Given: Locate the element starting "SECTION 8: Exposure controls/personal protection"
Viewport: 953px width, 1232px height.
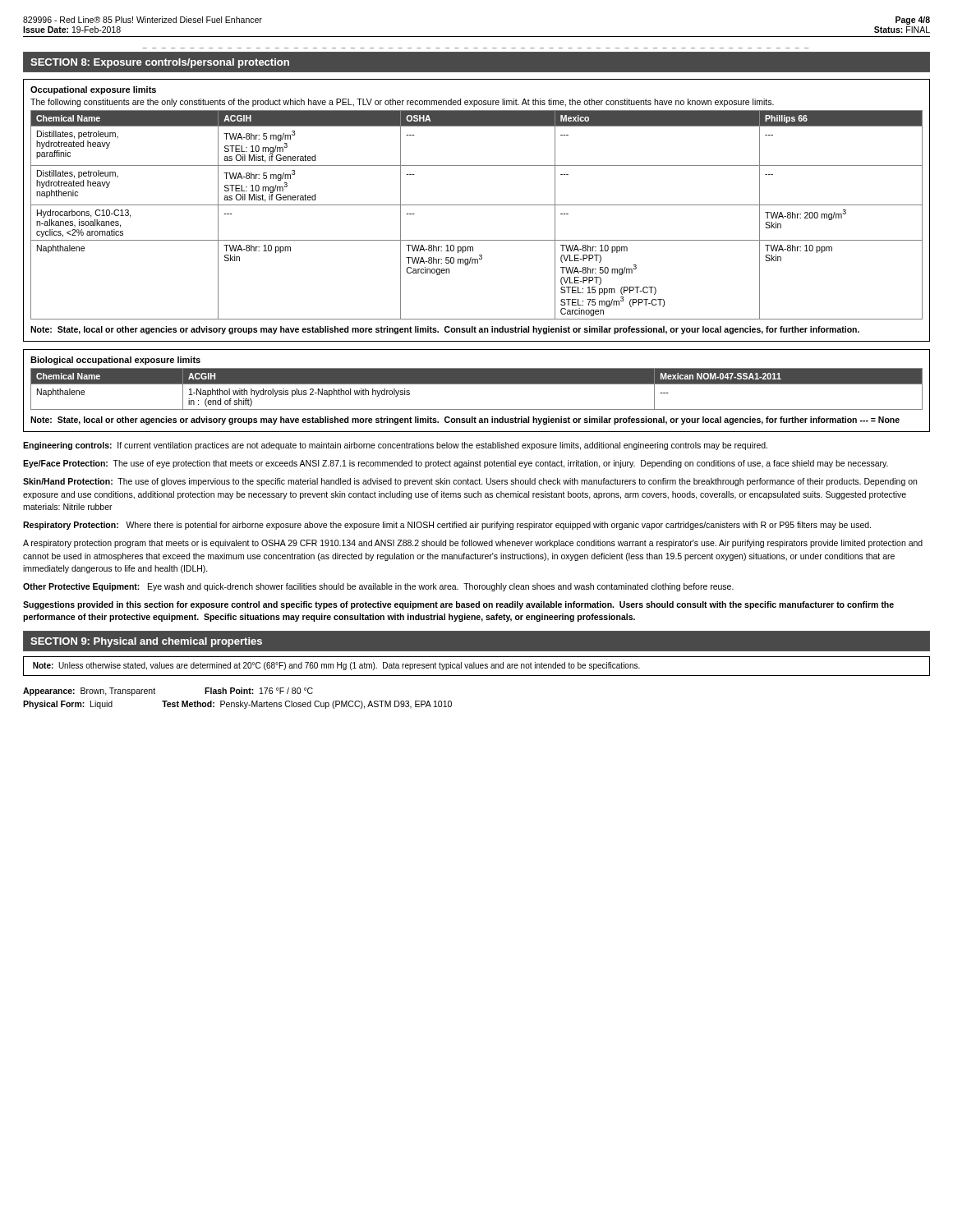Looking at the screenshot, I should tap(160, 62).
